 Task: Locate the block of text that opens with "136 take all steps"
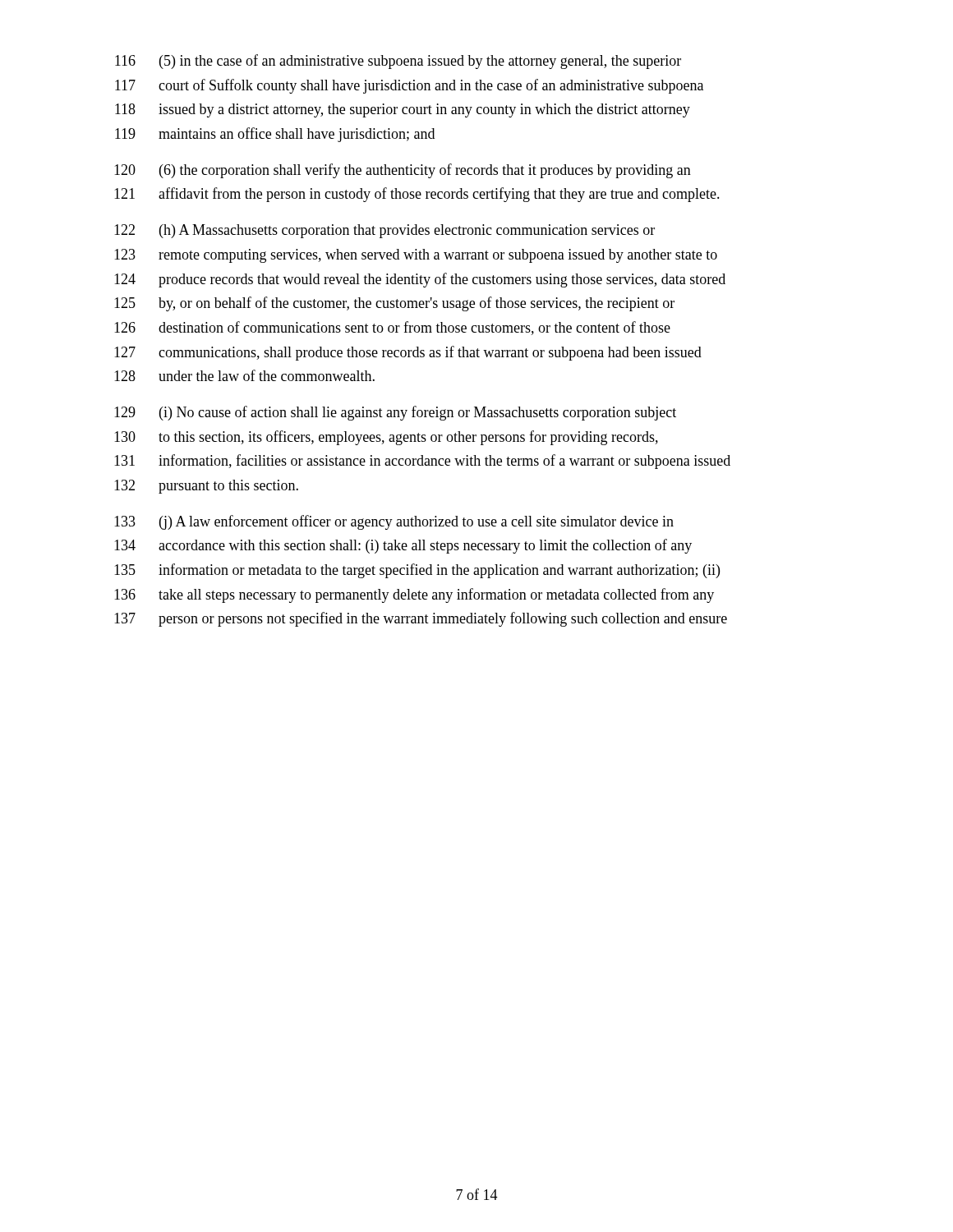(476, 595)
